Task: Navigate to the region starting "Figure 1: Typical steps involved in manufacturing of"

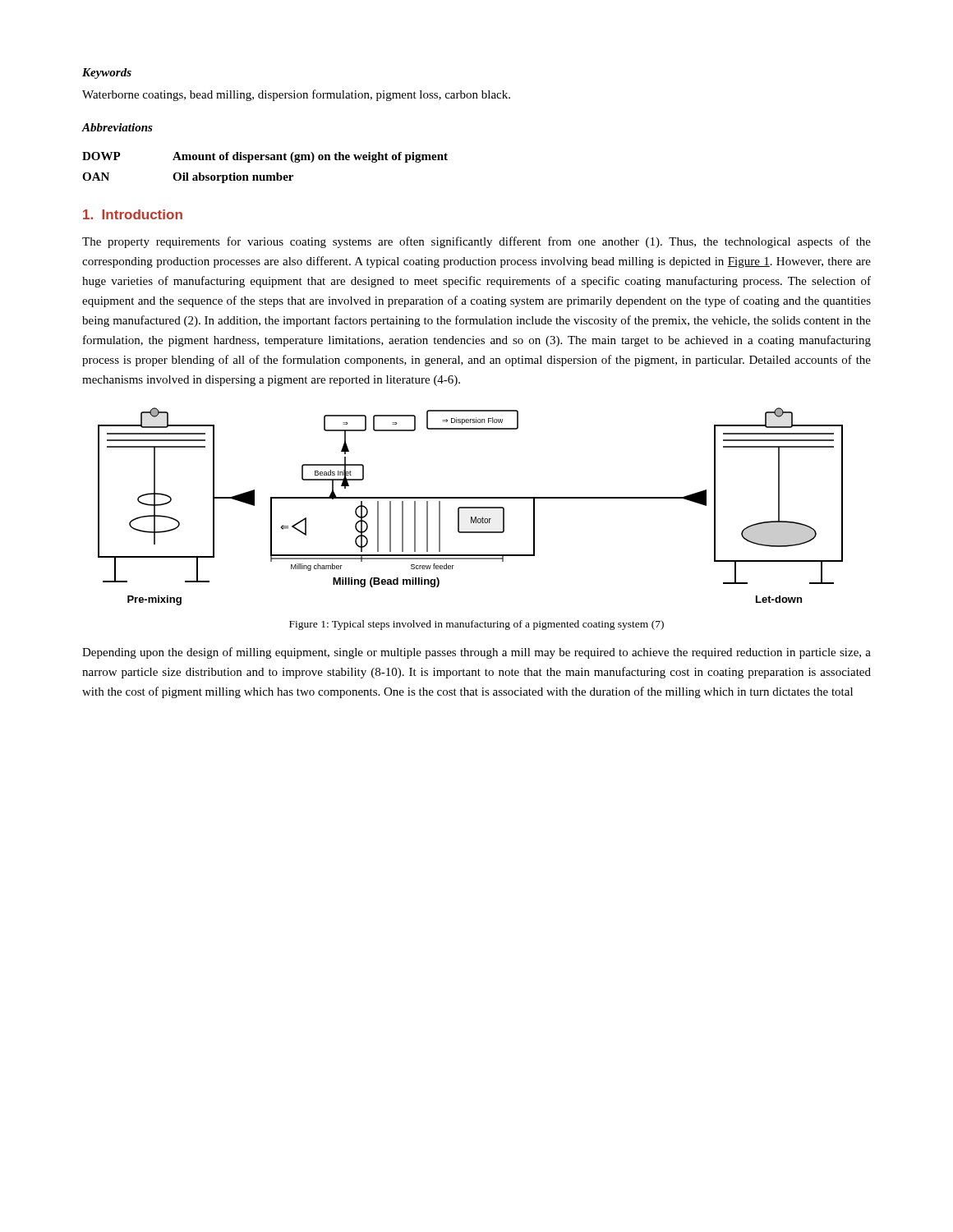Action: coord(476,624)
